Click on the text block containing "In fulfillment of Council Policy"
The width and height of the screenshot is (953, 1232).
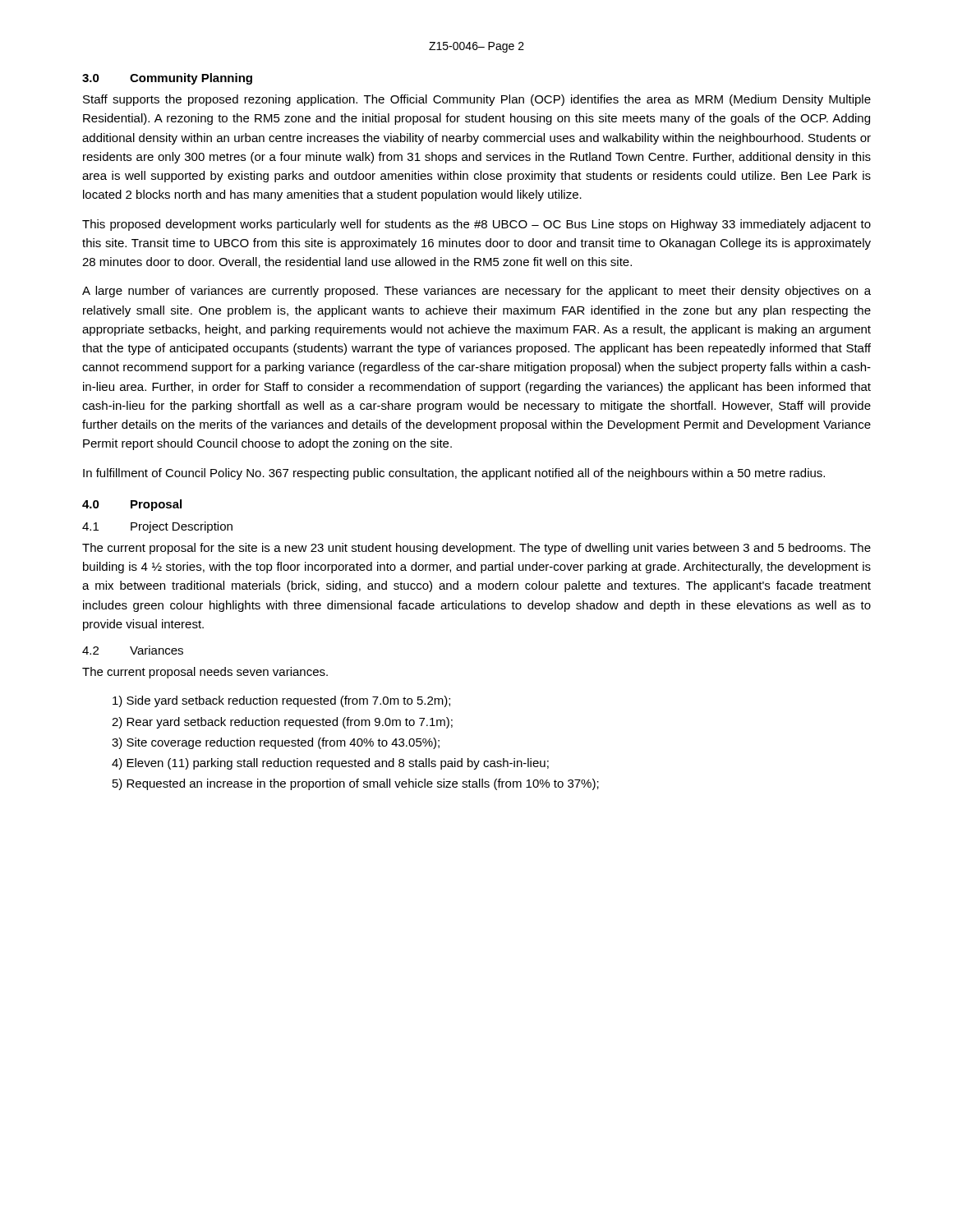pyautogui.click(x=454, y=472)
